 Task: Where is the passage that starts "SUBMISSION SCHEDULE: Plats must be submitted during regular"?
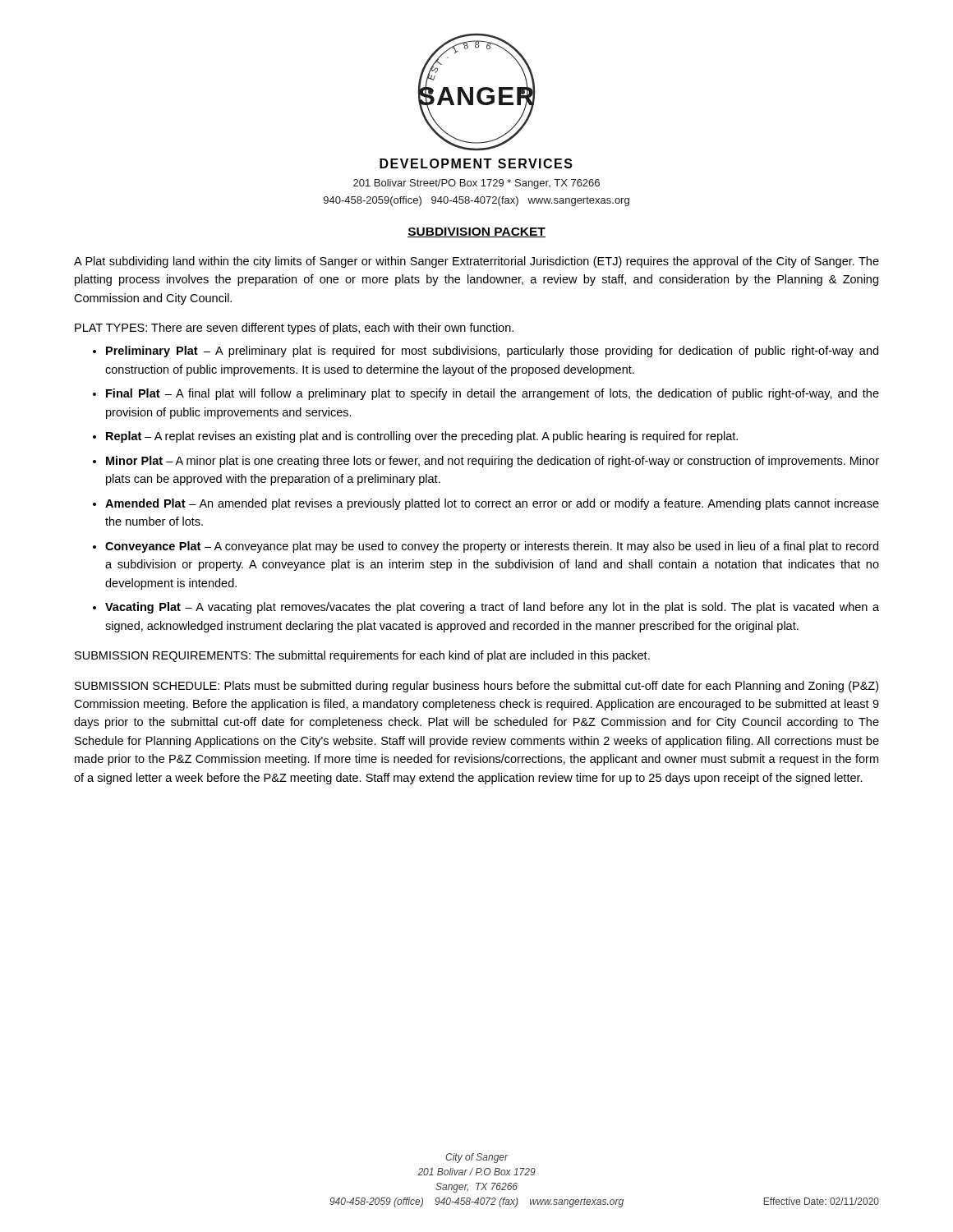(476, 732)
